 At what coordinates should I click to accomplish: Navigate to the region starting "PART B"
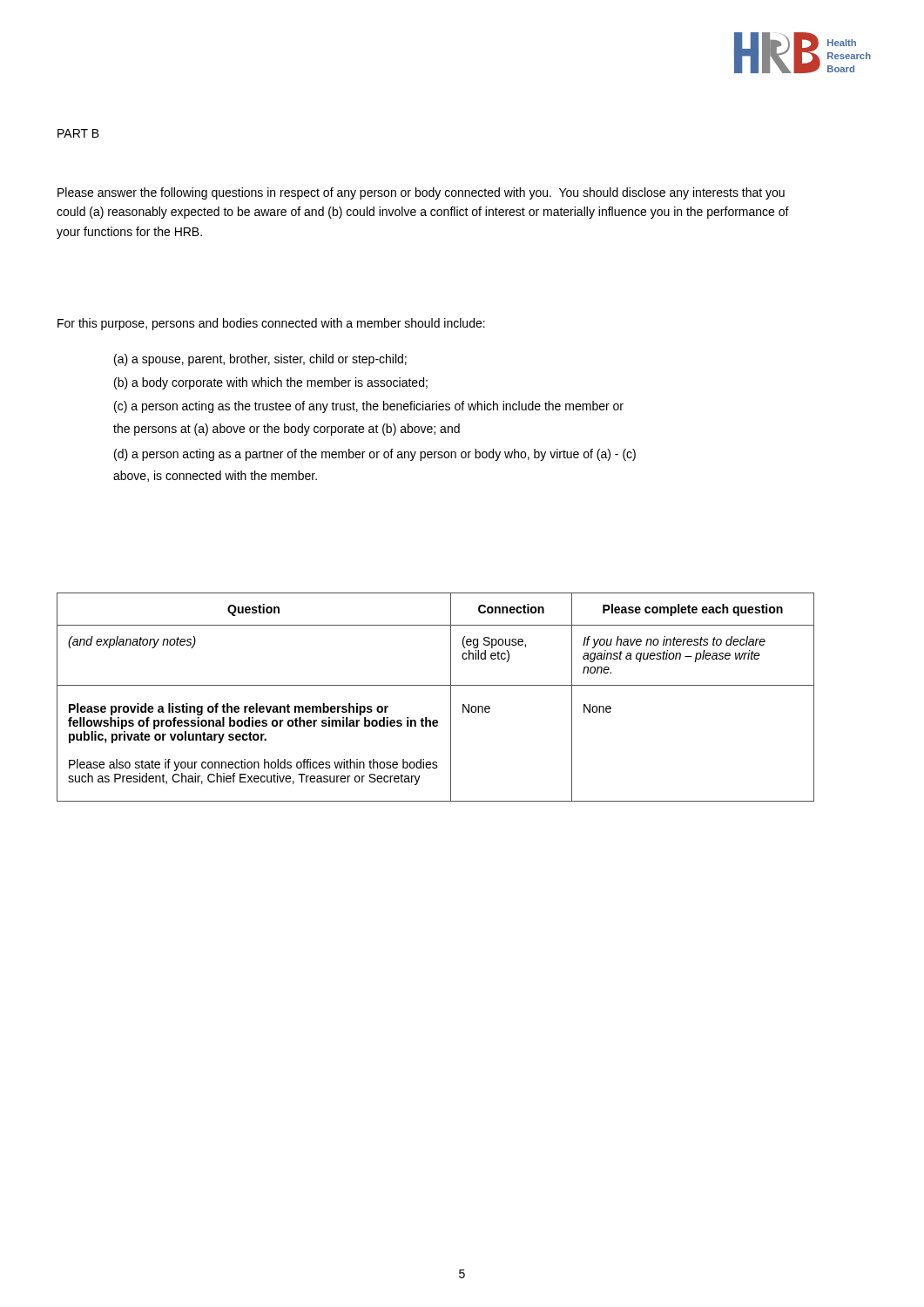pos(78,133)
